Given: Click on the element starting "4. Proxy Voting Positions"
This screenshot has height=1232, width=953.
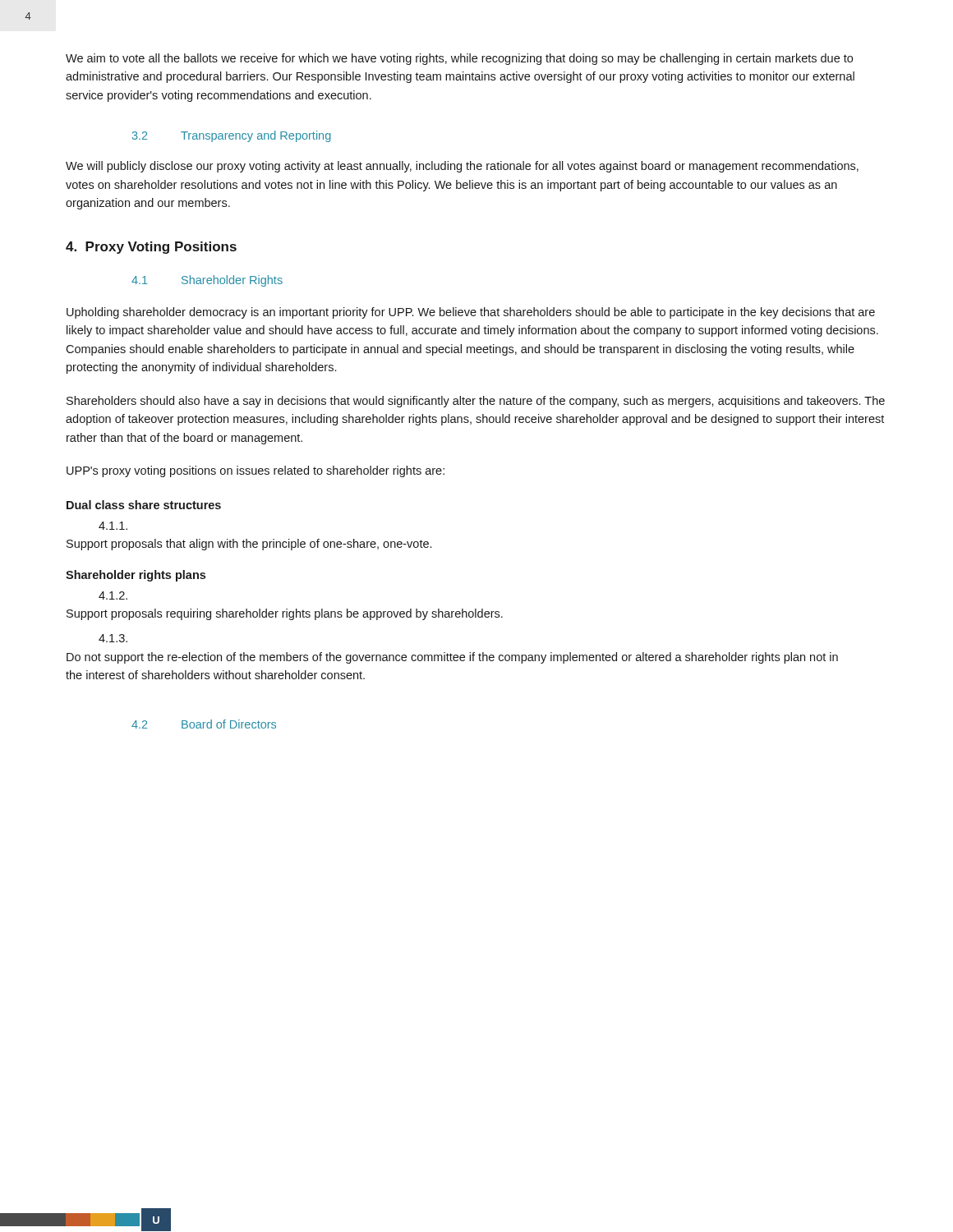Looking at the screenshot, I should (x=151, y=247).
